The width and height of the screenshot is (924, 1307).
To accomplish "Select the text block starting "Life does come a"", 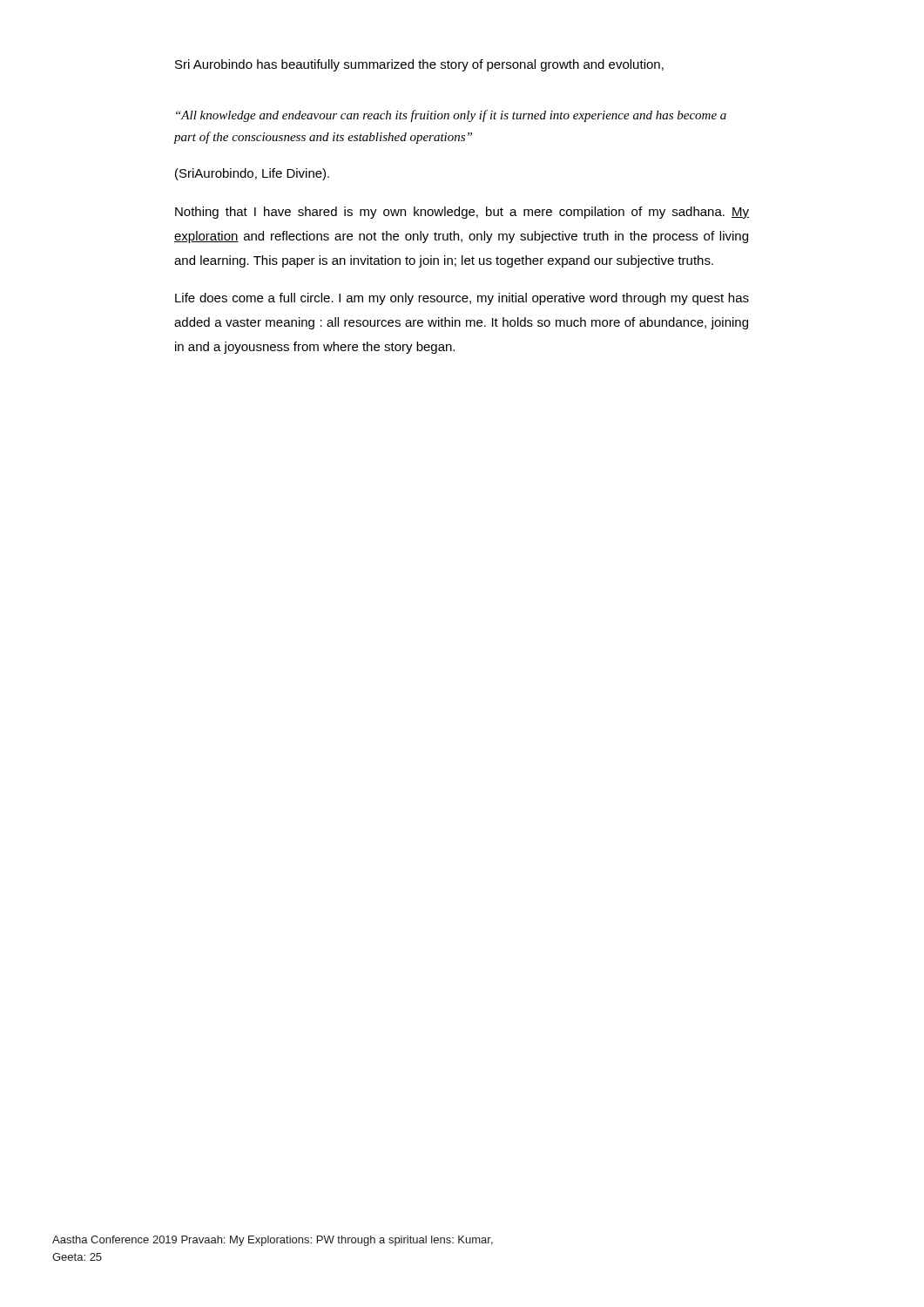I will coord(462,322).
